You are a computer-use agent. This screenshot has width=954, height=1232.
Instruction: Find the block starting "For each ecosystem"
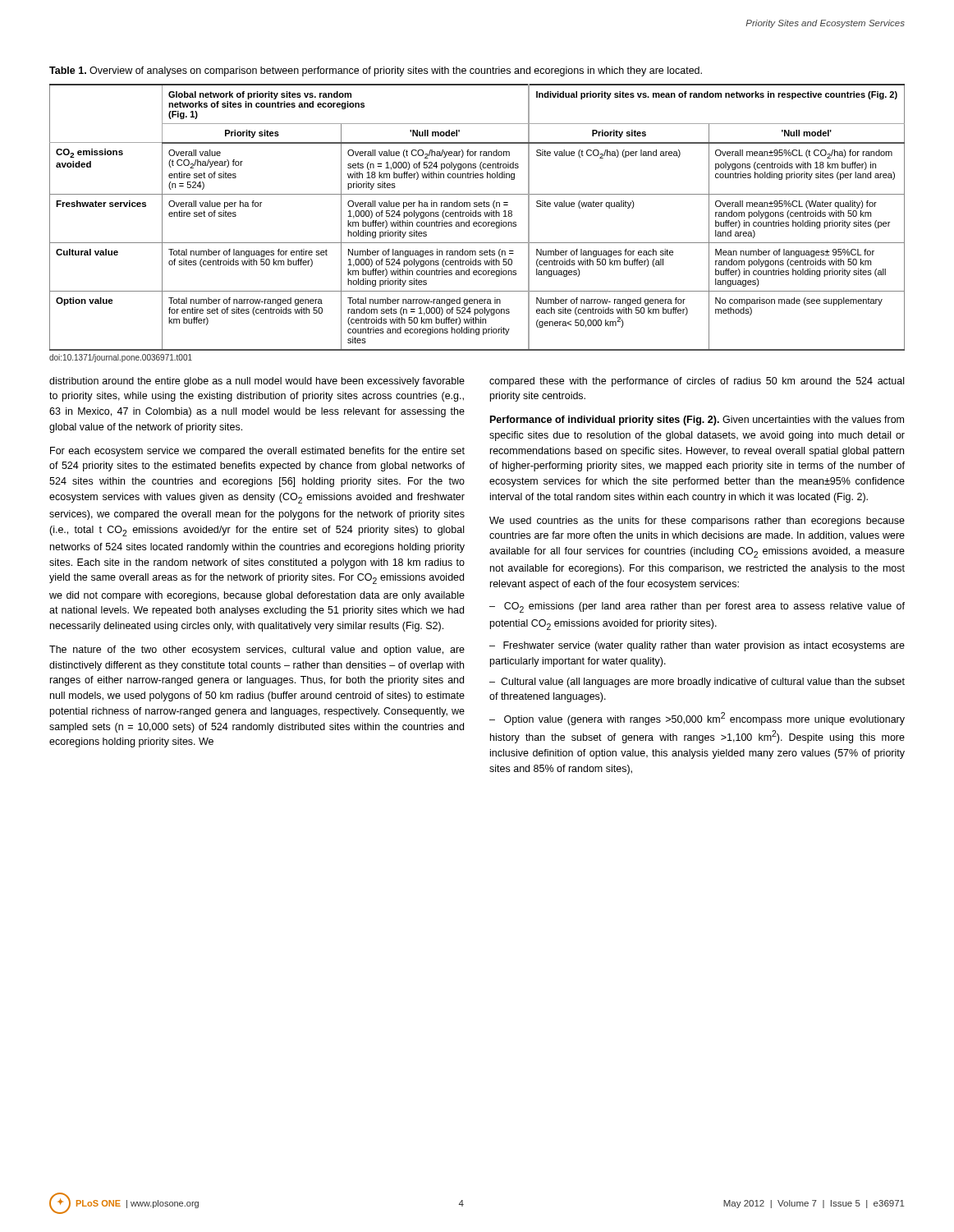[x=257, y=538]
